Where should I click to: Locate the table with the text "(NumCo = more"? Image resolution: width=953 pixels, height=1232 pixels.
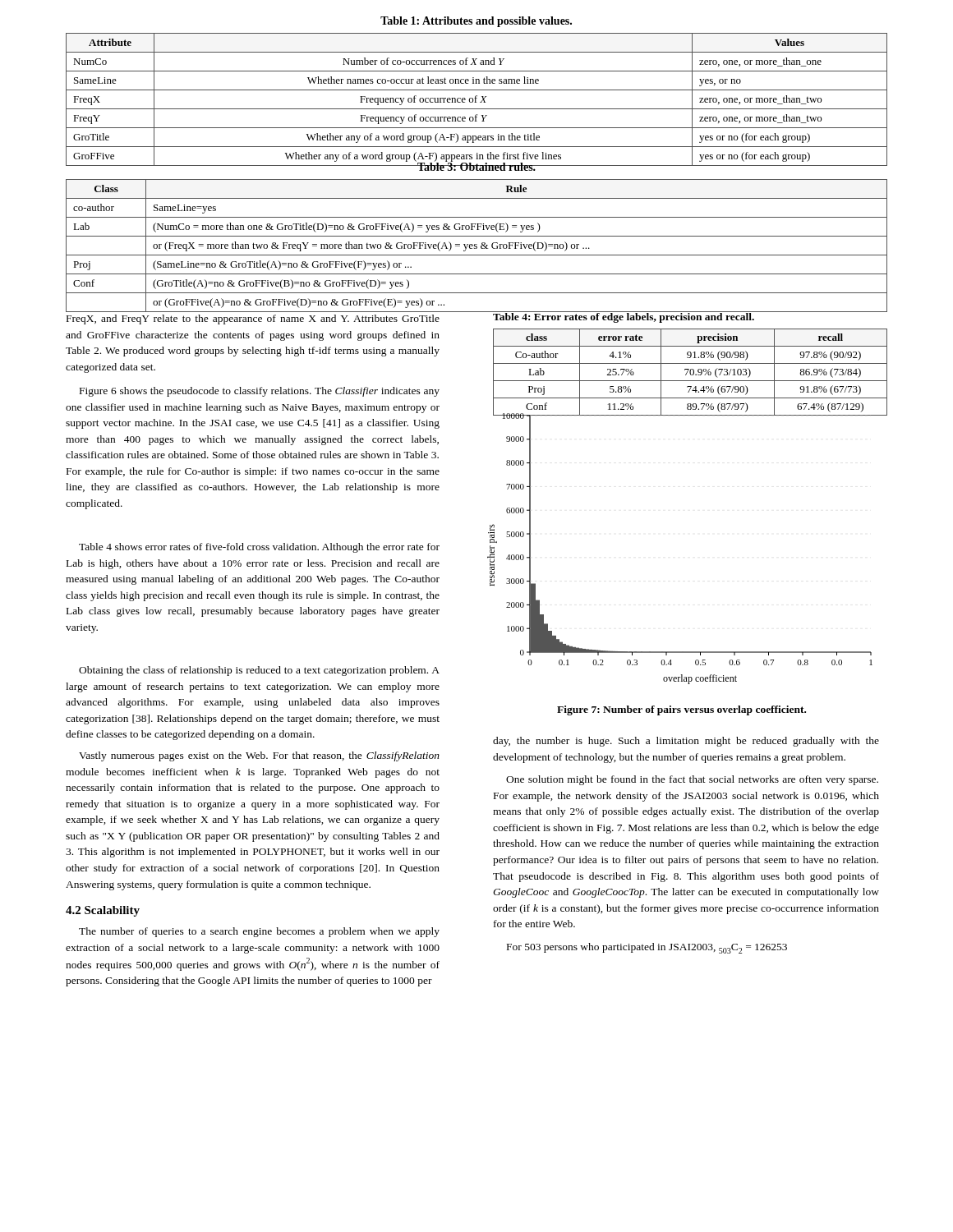(x=476, y=246)
